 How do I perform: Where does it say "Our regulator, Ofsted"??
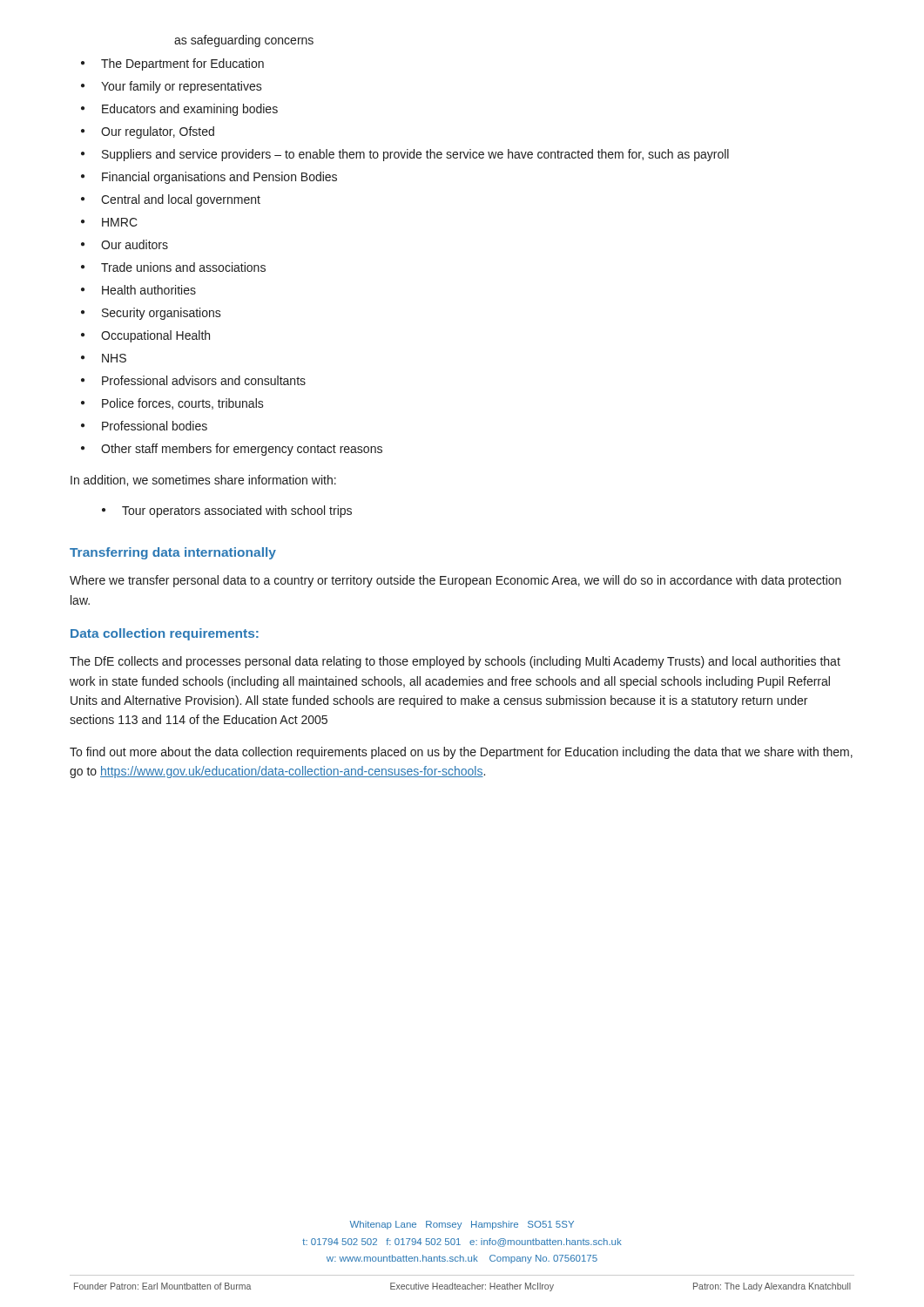tap(158, 132)
